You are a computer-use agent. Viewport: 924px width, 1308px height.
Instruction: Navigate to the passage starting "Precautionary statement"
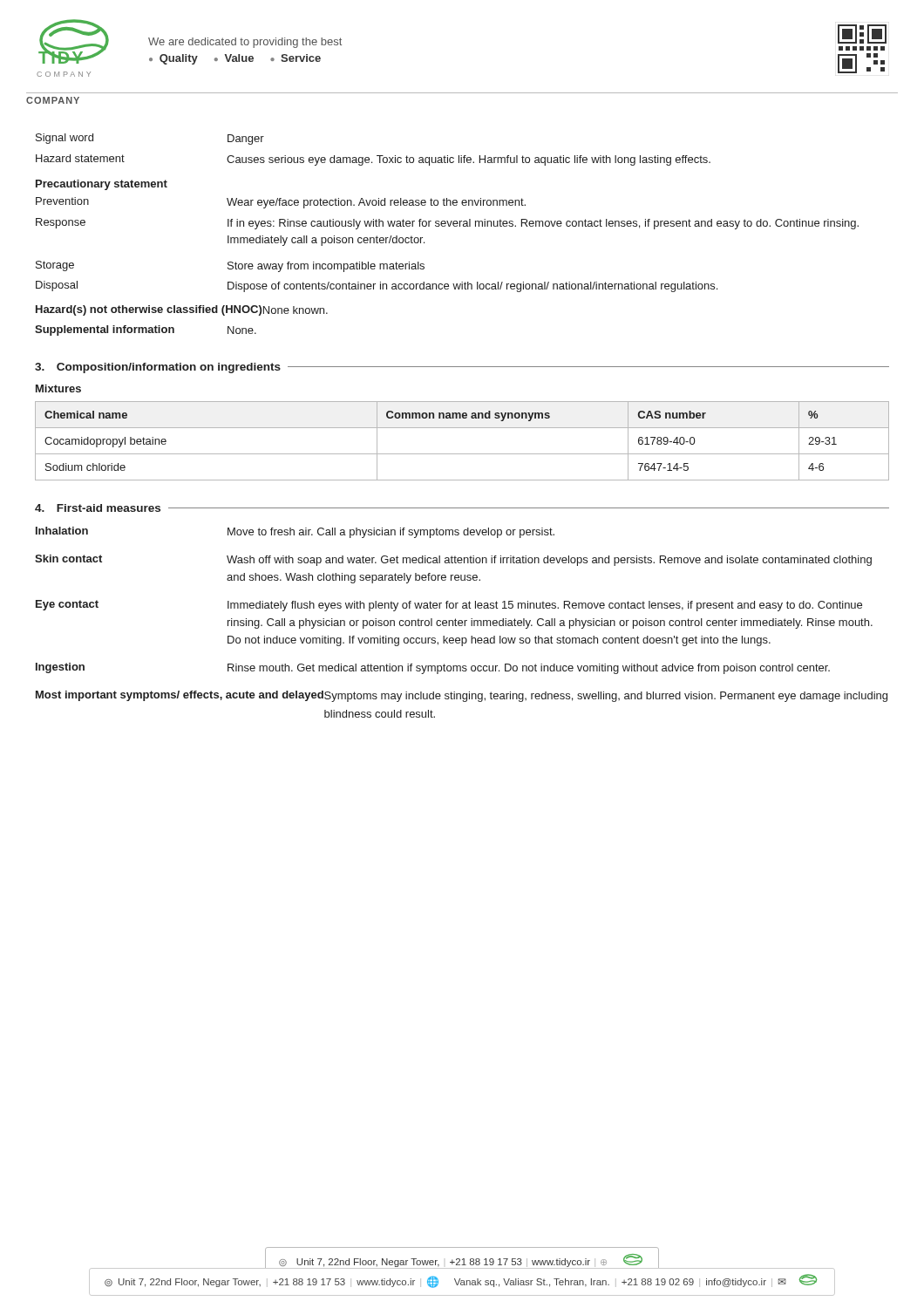(x=102, y=185)
